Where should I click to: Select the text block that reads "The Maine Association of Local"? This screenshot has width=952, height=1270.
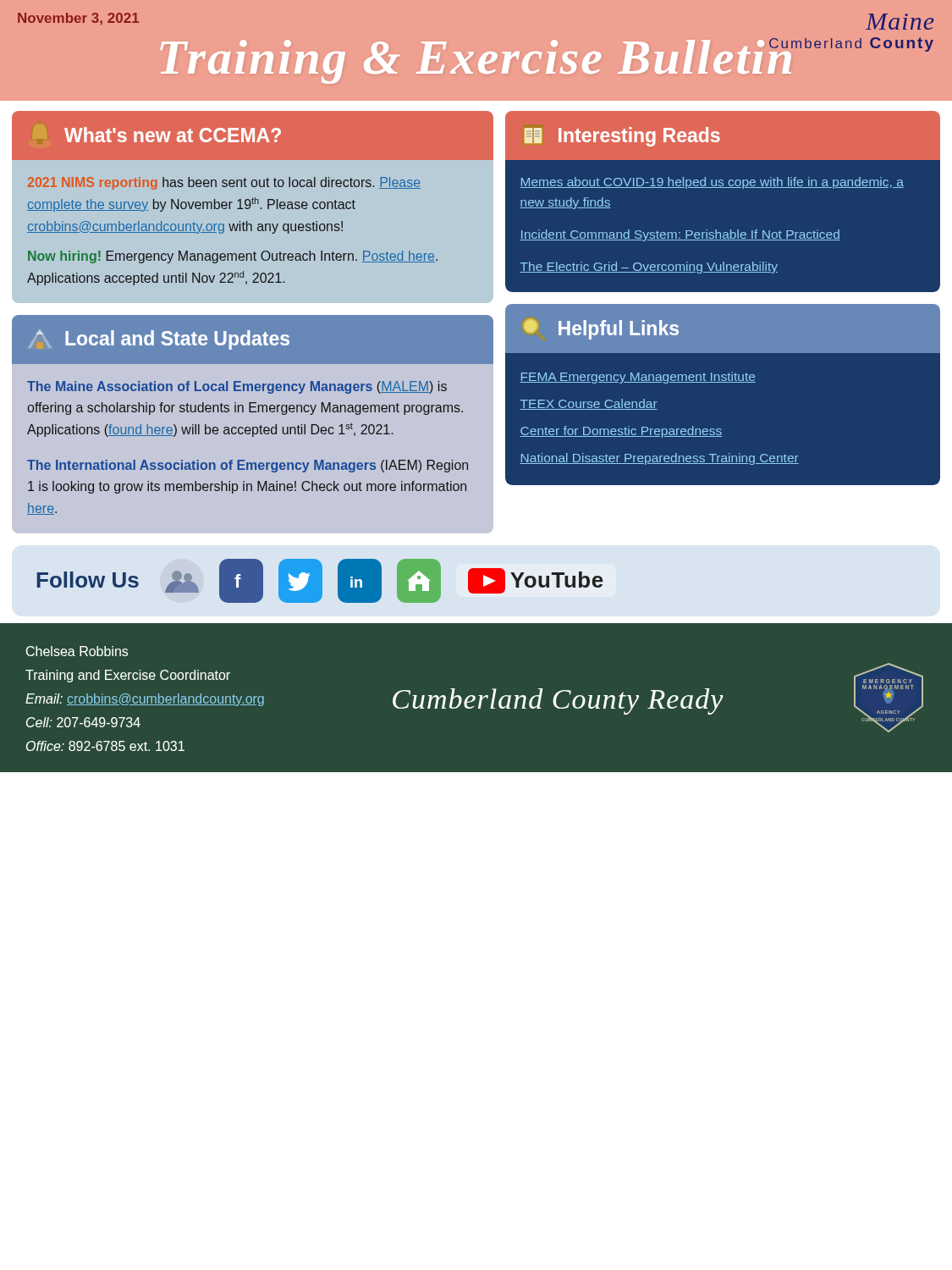[x=246, y=408]
